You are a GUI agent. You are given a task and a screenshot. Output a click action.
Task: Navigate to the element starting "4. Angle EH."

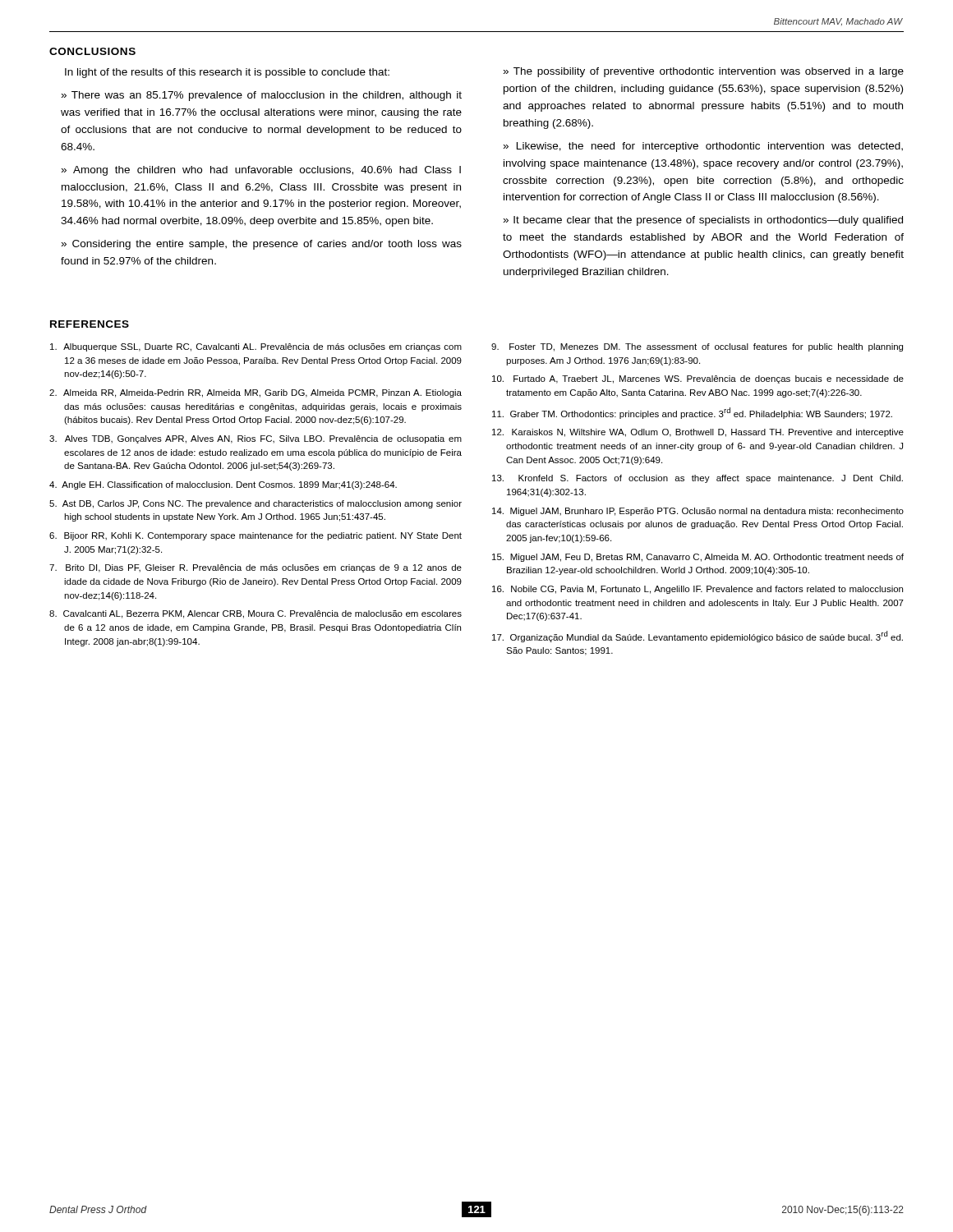pyautogui.click(x=223, y=485)
